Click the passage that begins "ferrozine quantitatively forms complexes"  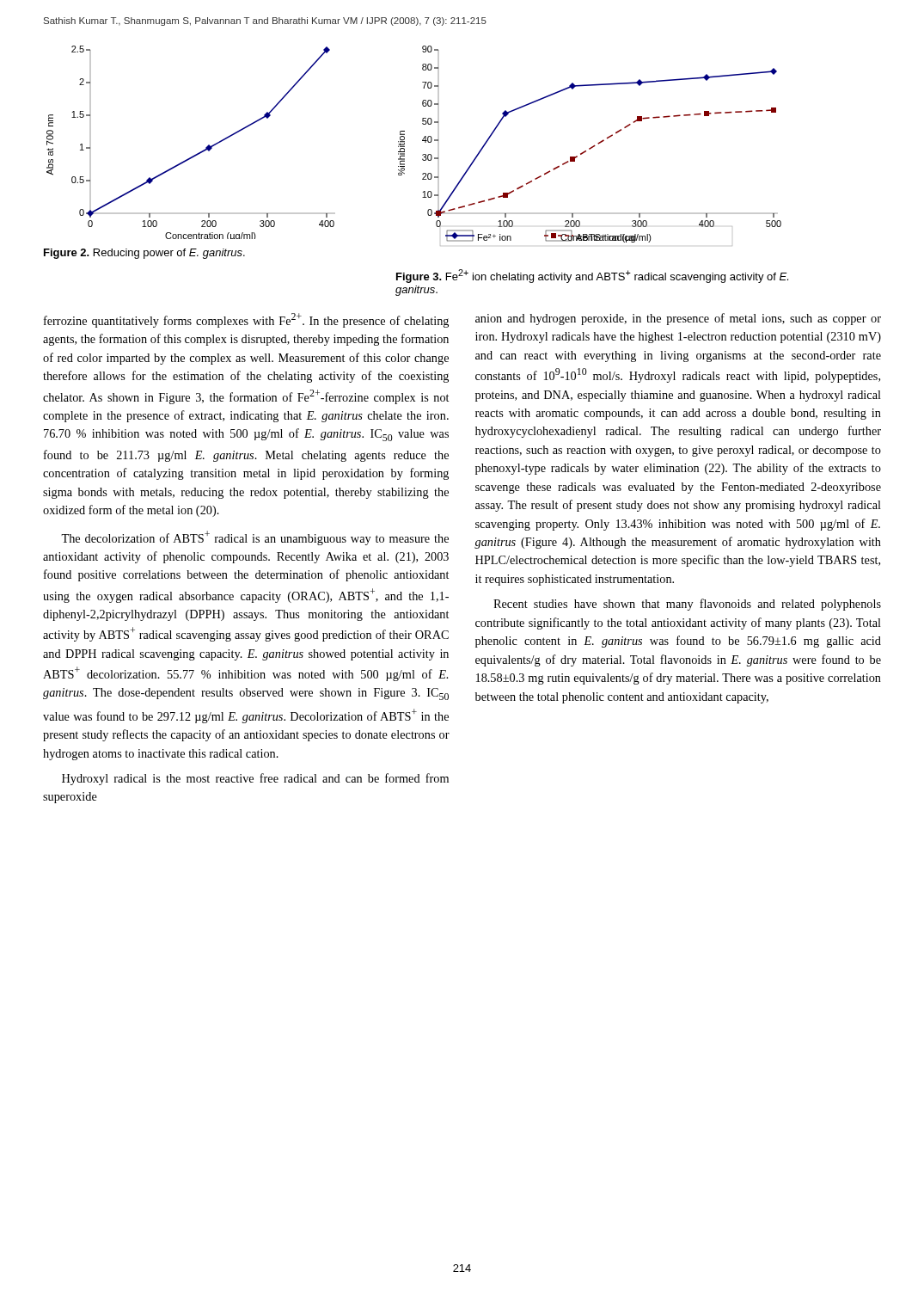pyautogui.click(x=246, y=415)
